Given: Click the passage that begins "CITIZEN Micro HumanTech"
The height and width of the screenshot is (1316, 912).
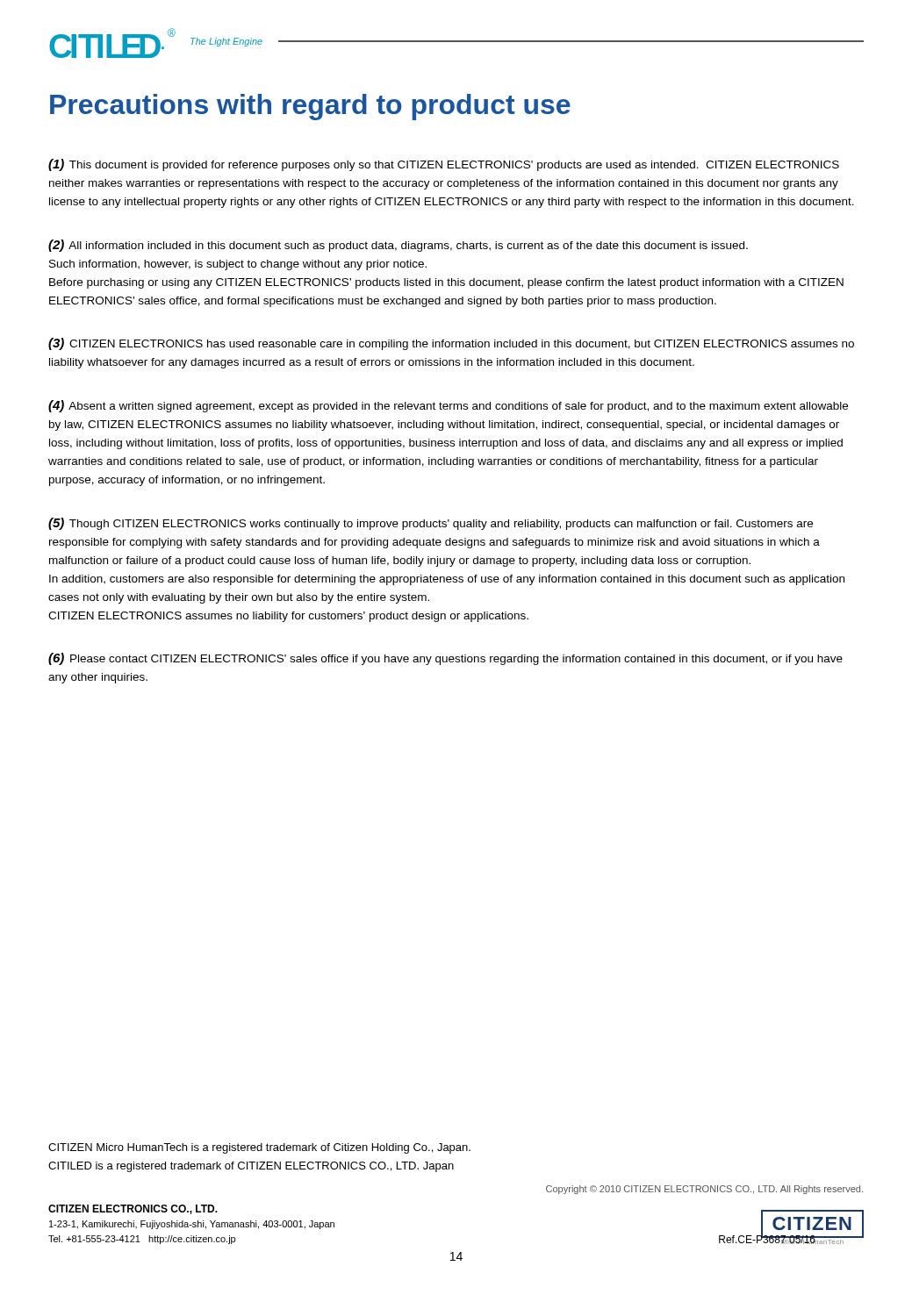Looking at the screenshot, I should pyautogui.click(x=260, y=1157).
